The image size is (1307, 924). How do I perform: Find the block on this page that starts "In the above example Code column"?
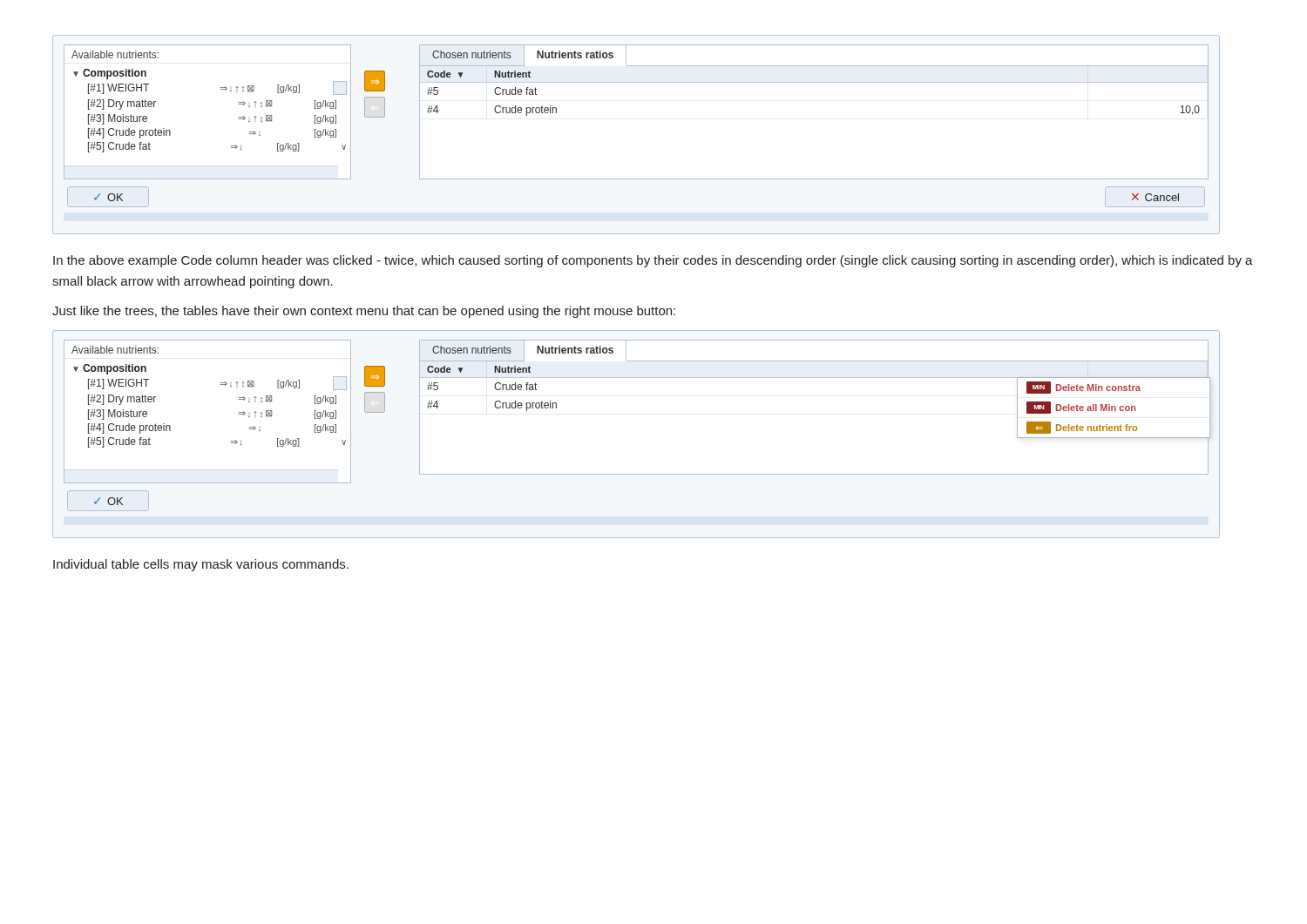click(x=652, y=270)
